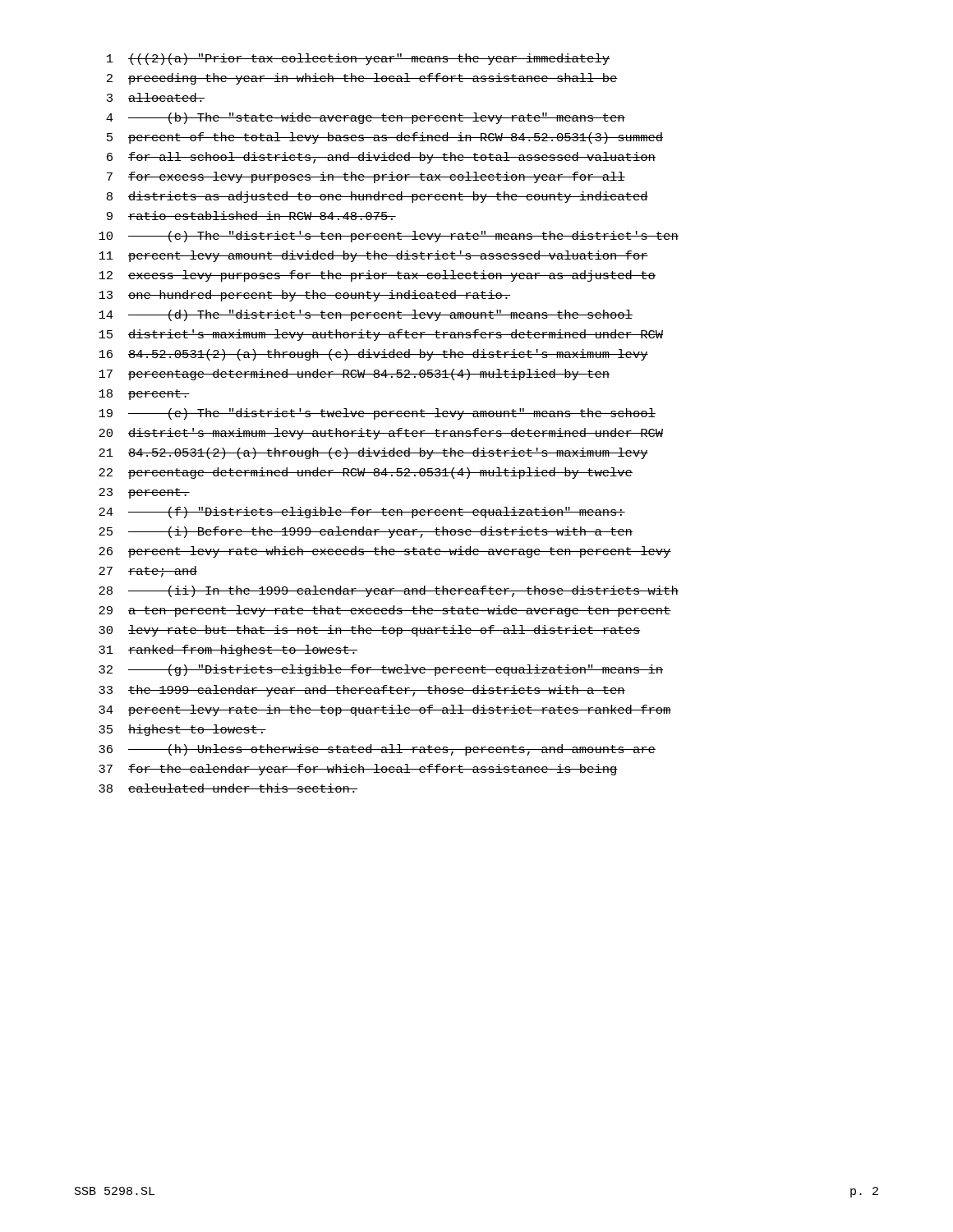The image size is (953, 1232).
Task: Where is the passage that starts "11 percent levy amount divided"?
Action: pos(476,256)
